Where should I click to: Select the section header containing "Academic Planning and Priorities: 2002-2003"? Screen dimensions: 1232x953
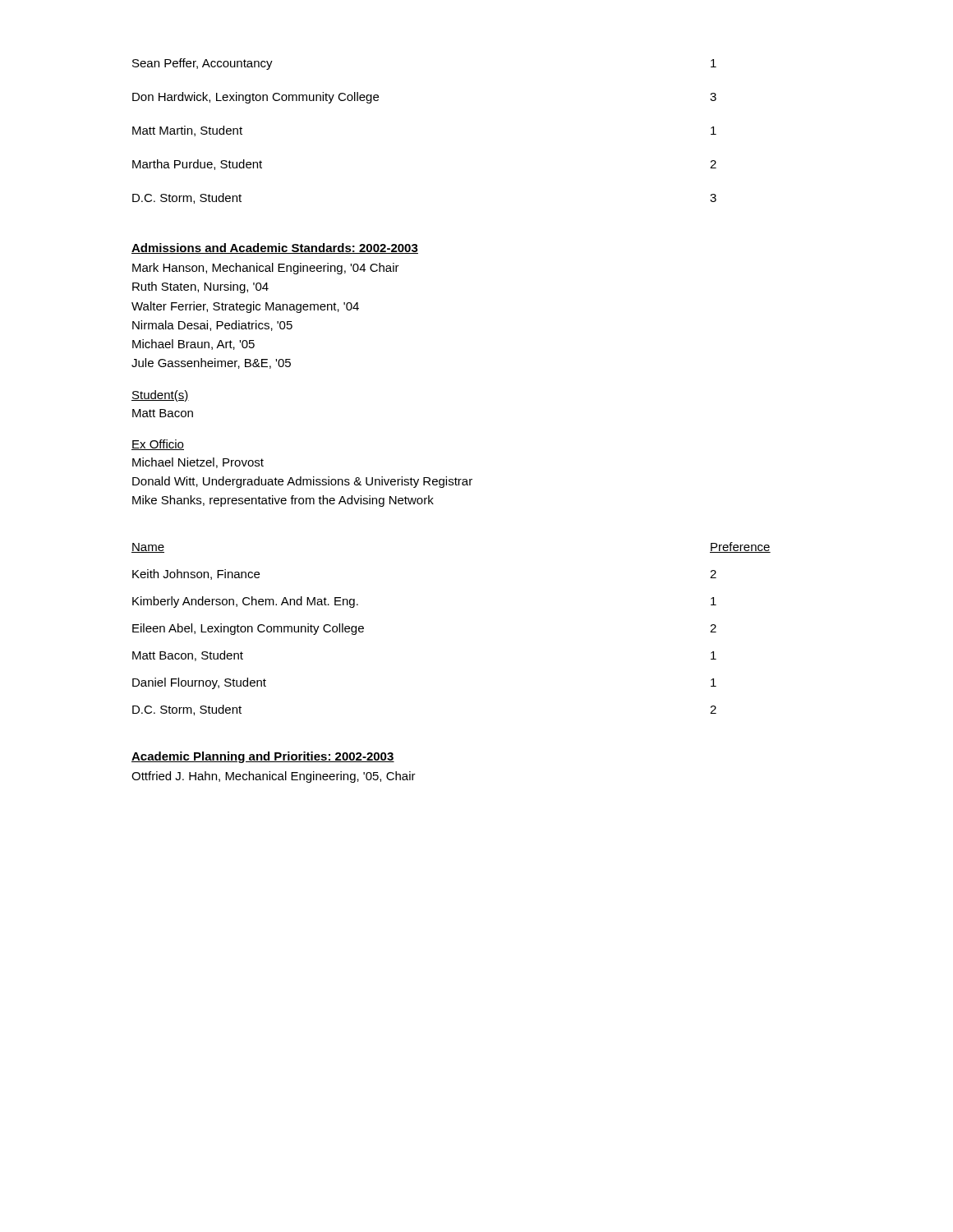pyautogui.click(x=263, y=756)
